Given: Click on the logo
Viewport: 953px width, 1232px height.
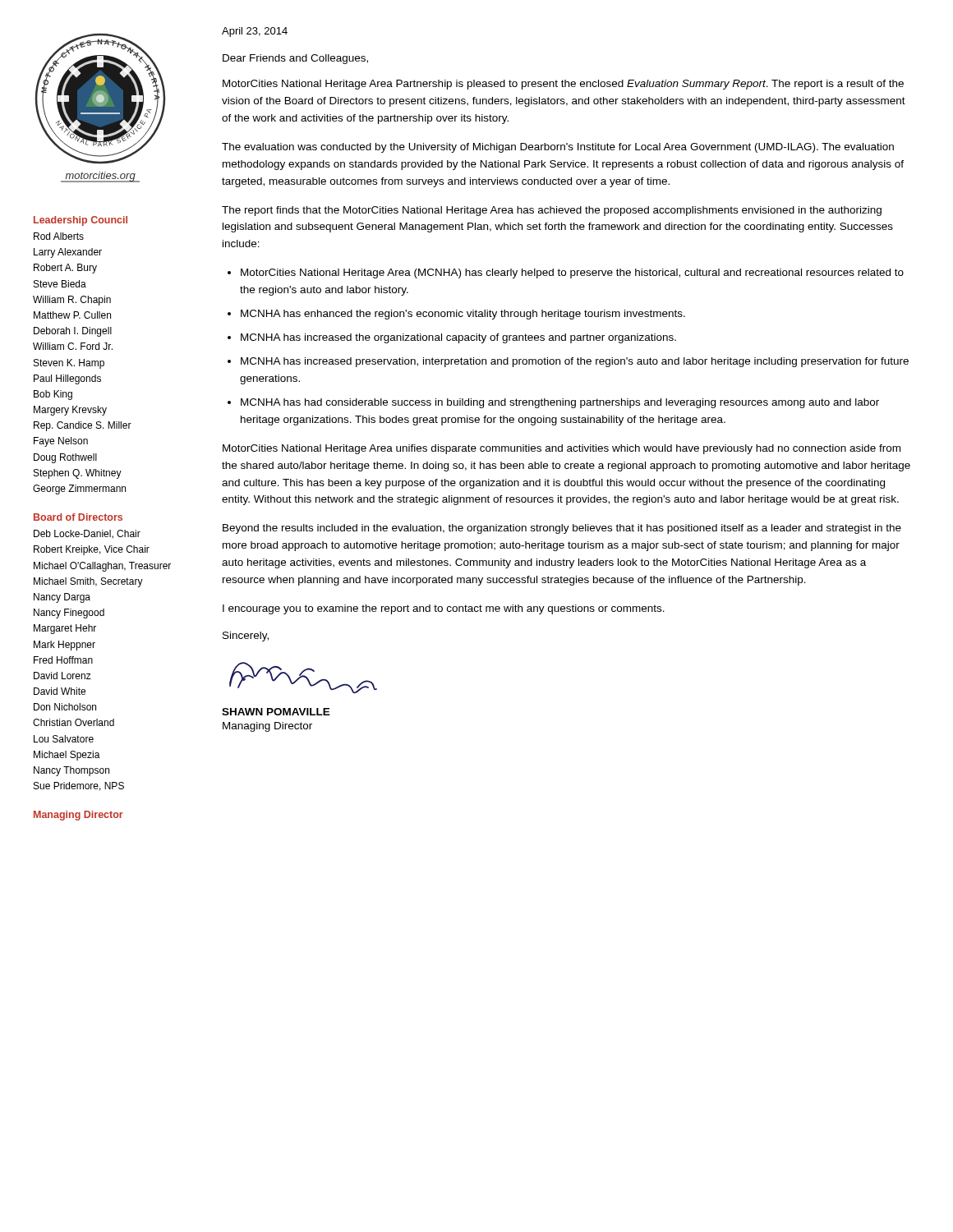Looking at the screenshot, I should pyautogui.click(x=99, y=112).
